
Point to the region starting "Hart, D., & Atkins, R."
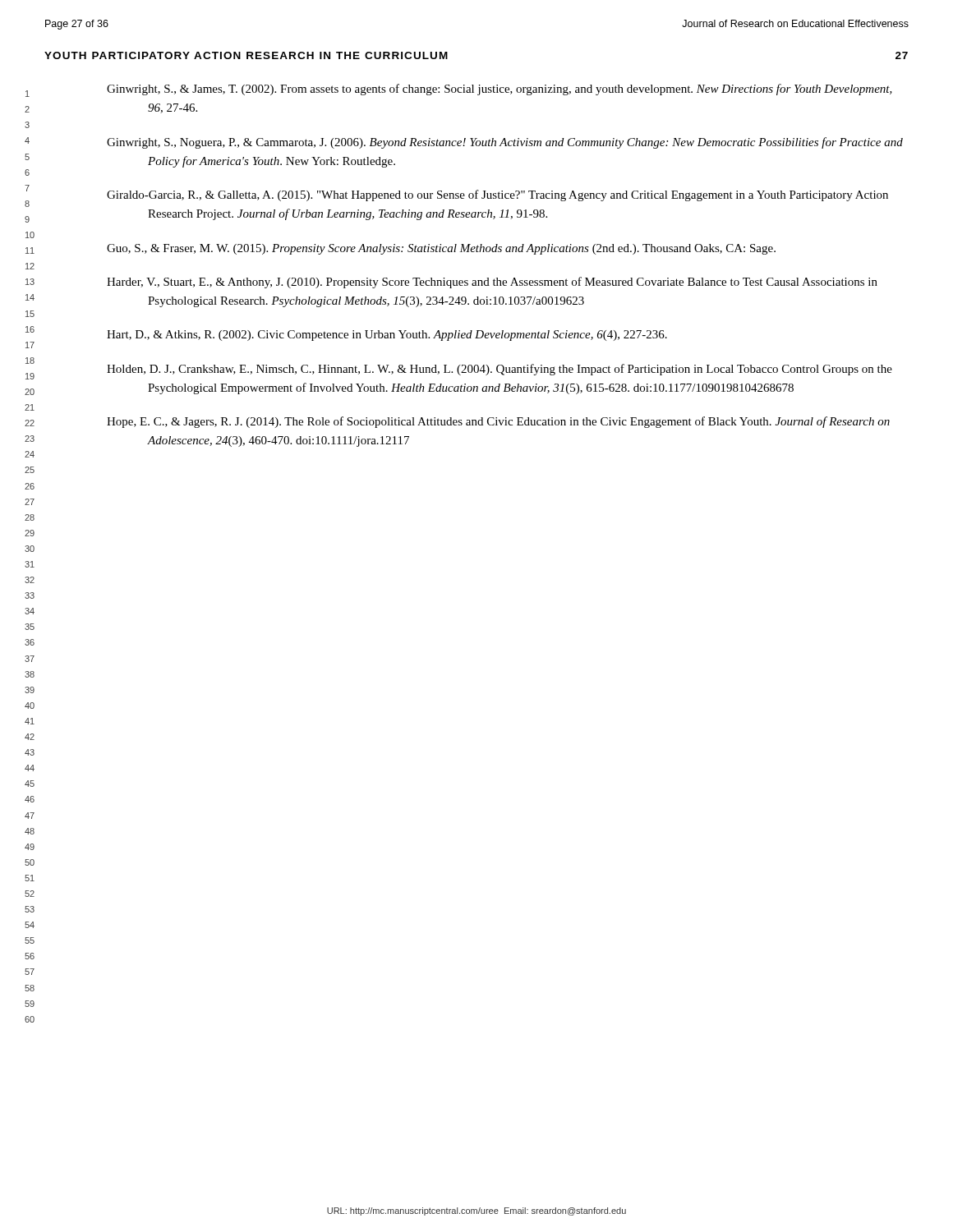tap(387, 334)
